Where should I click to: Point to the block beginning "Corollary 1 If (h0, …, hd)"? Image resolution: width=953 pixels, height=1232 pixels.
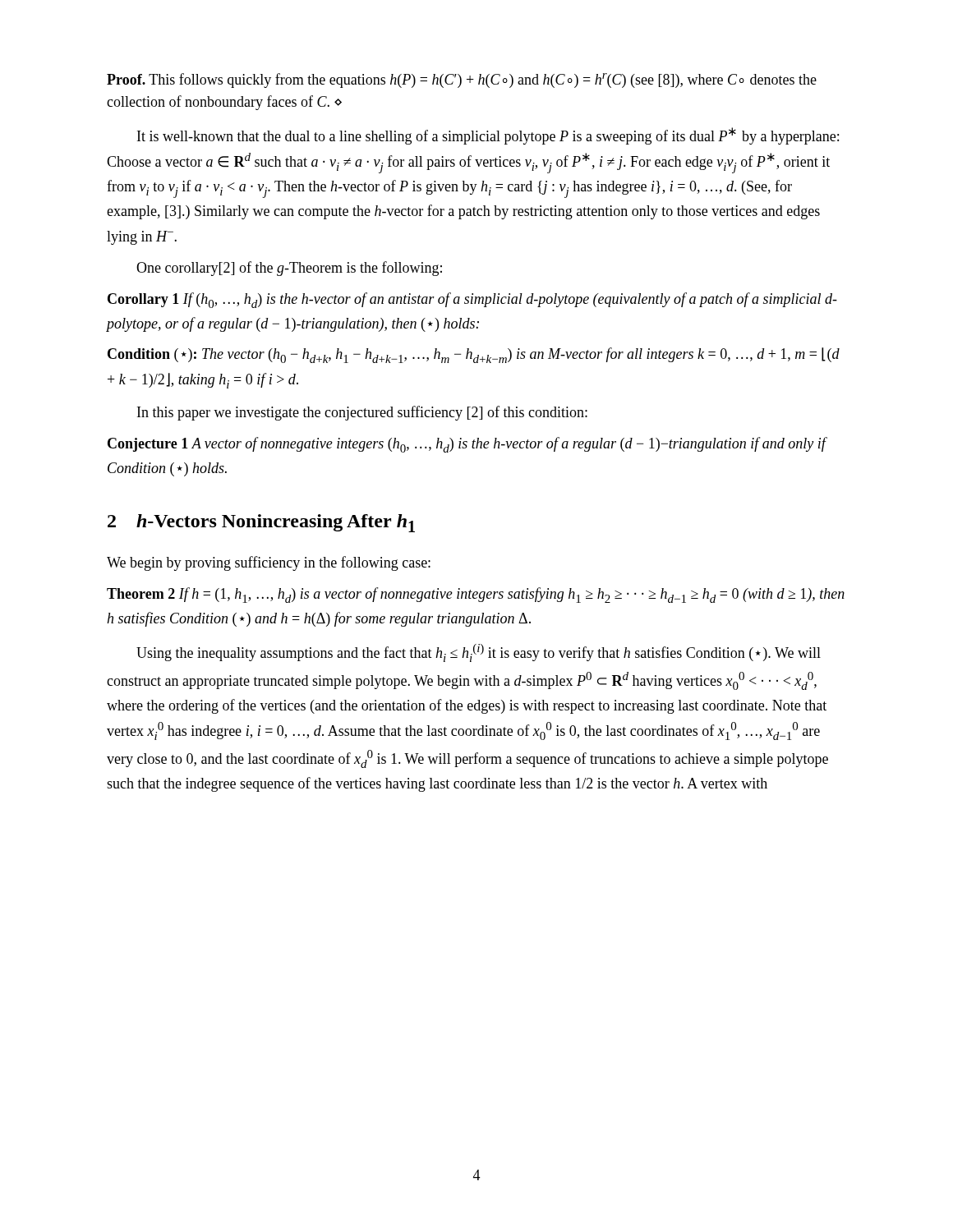pyautogui.click(x=472, y=311)
